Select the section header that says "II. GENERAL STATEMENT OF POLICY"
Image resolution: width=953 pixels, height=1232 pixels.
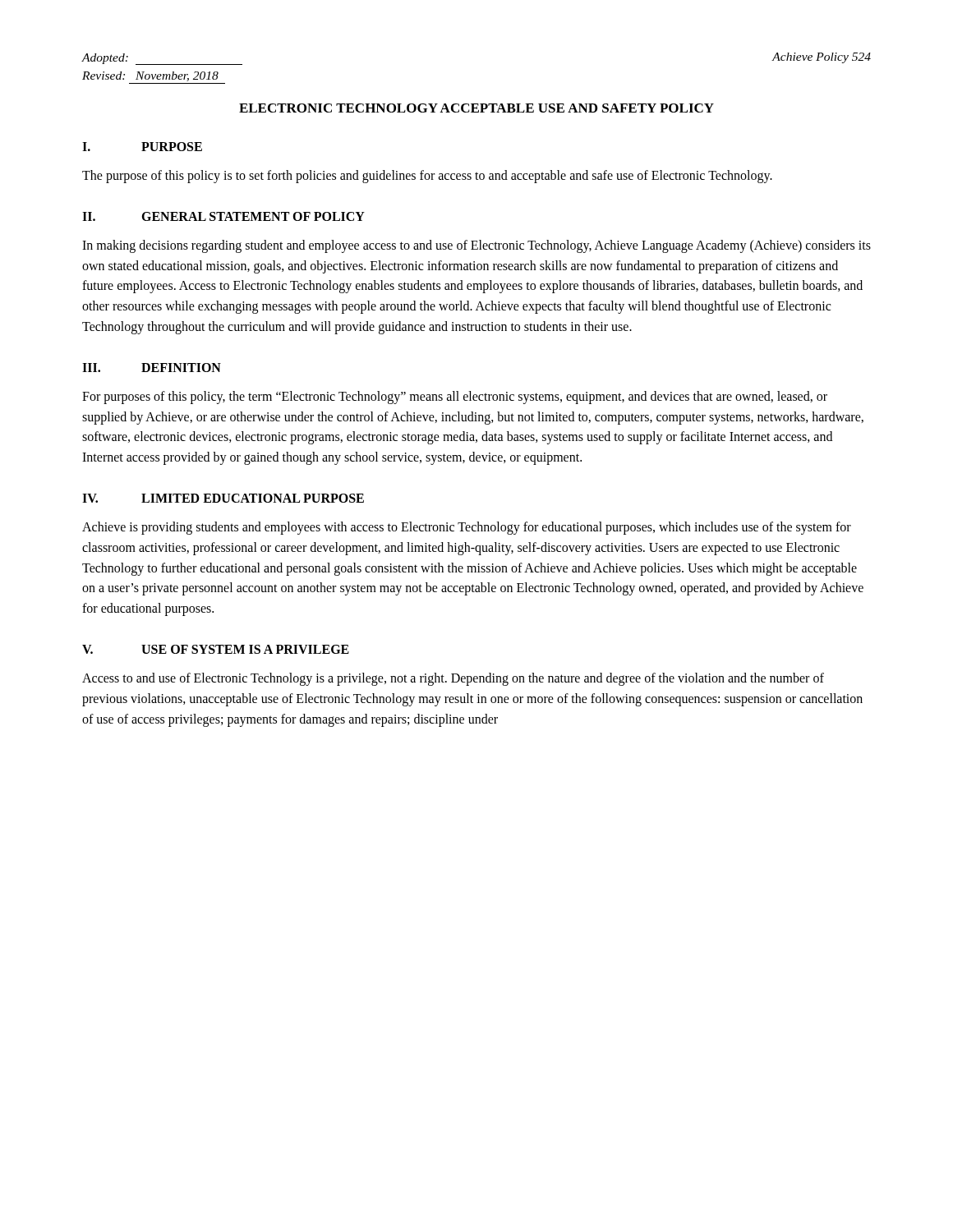[223, 217]
